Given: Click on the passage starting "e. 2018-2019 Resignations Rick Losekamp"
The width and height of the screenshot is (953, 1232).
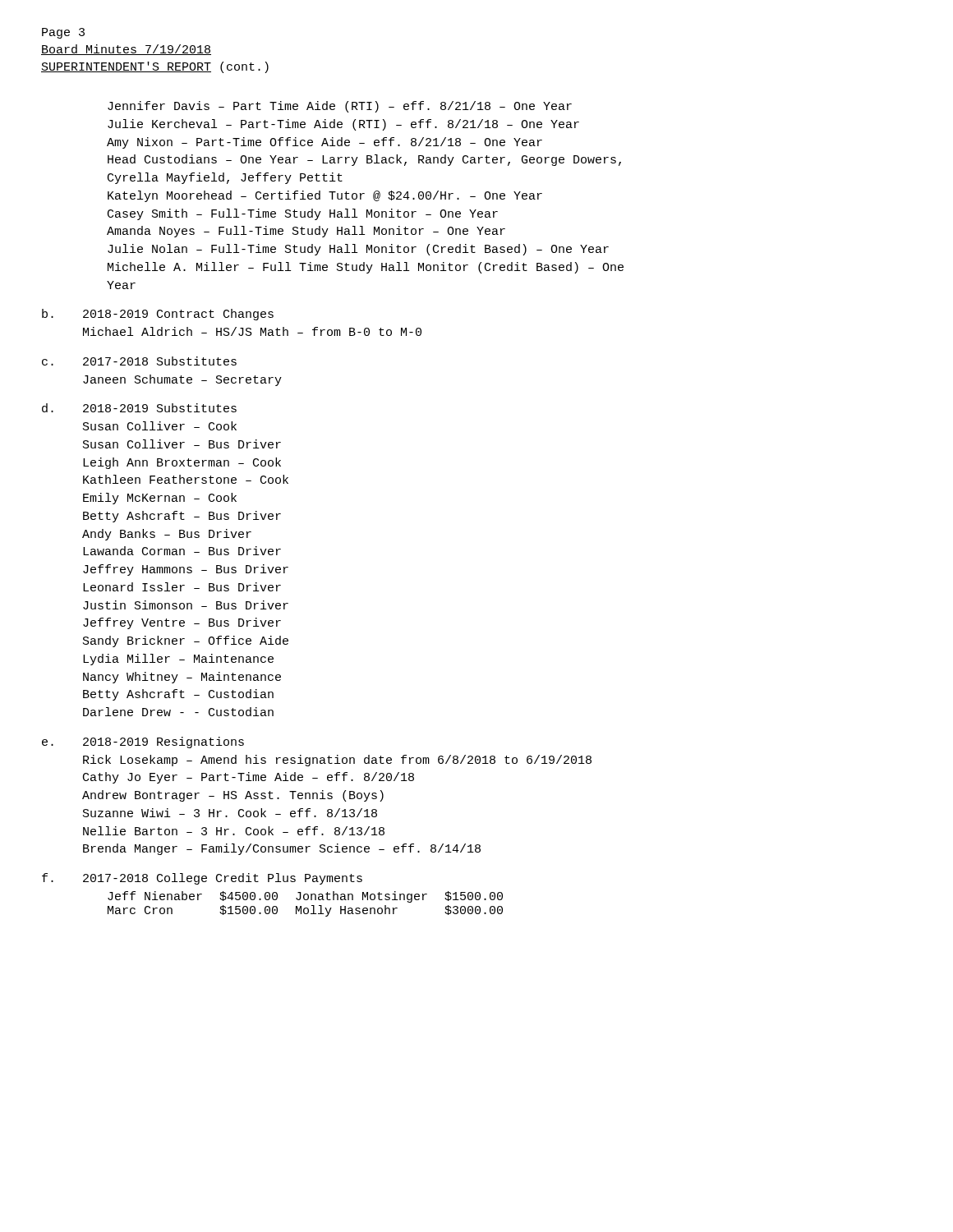Looking at the screenshot, I should pos(143,742).
